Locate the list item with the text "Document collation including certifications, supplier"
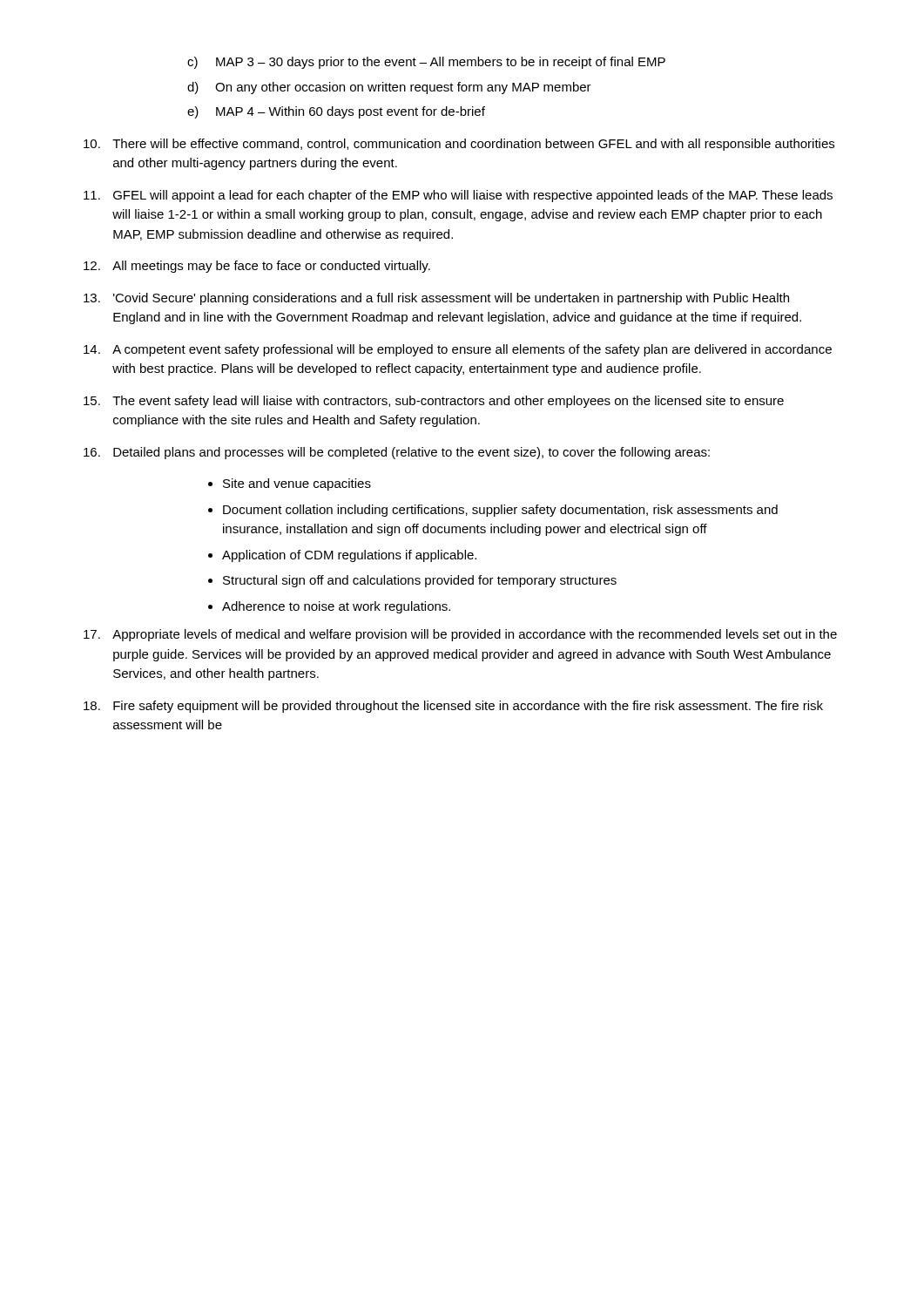 pos(500,519)
